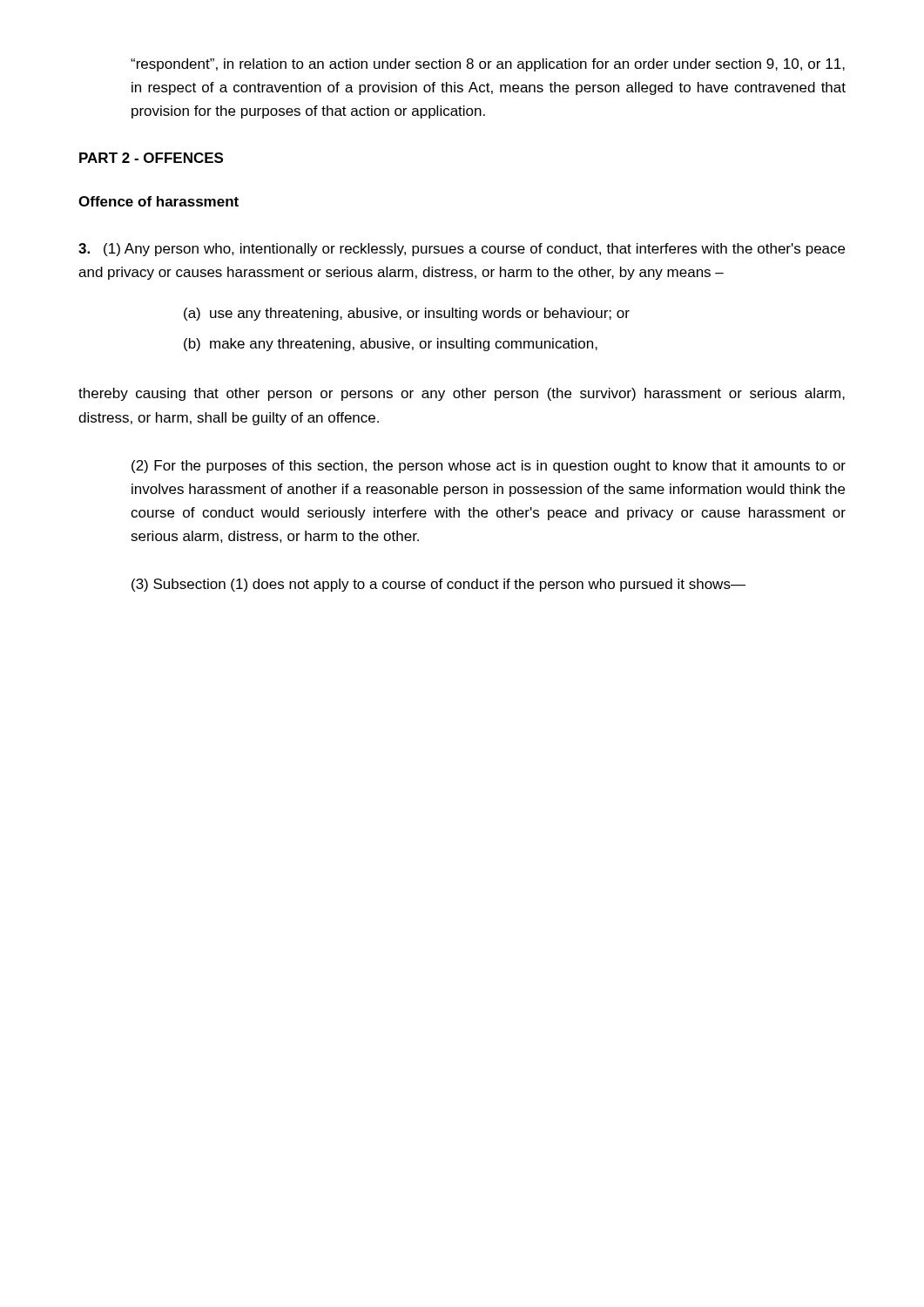Screen dimensions: 1307x924
Task: Select the text block starting "PART 2 - OFFENCES"
Action: (151, 158)
